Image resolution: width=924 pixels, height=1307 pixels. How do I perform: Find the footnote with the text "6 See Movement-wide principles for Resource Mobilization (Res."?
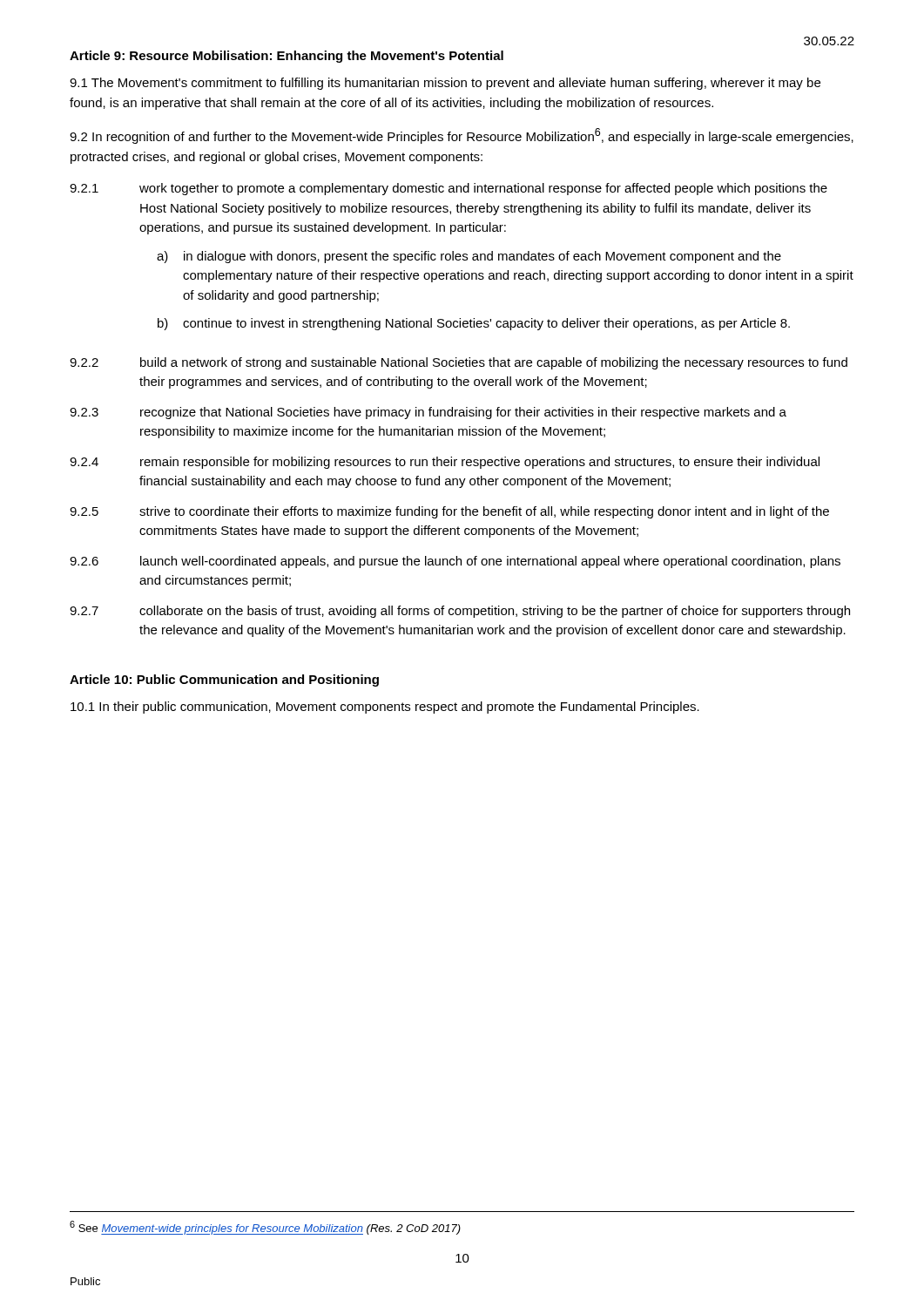point(462,1227)
